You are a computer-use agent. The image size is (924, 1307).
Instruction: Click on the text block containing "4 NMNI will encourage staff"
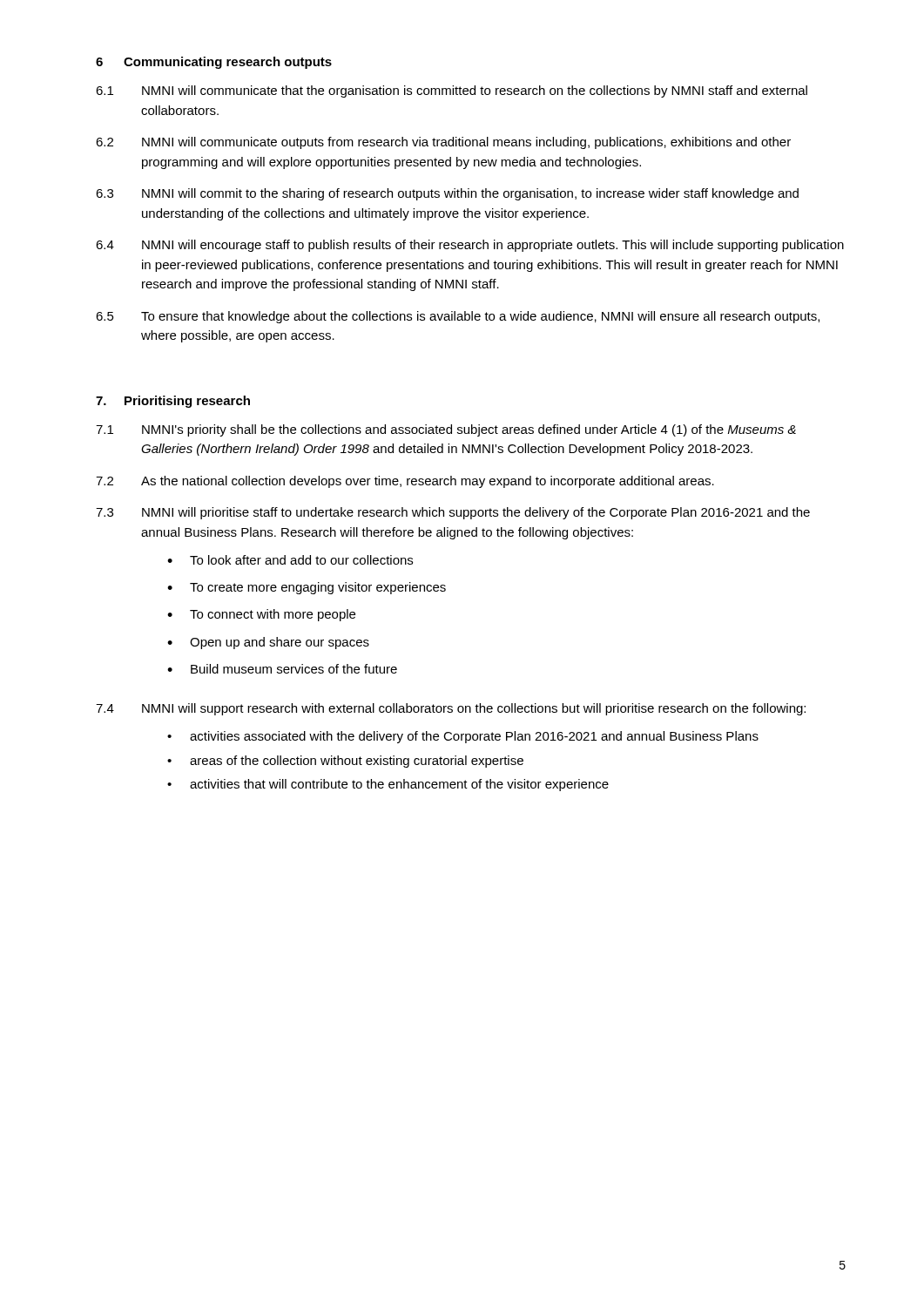click(x=471, y=265)
